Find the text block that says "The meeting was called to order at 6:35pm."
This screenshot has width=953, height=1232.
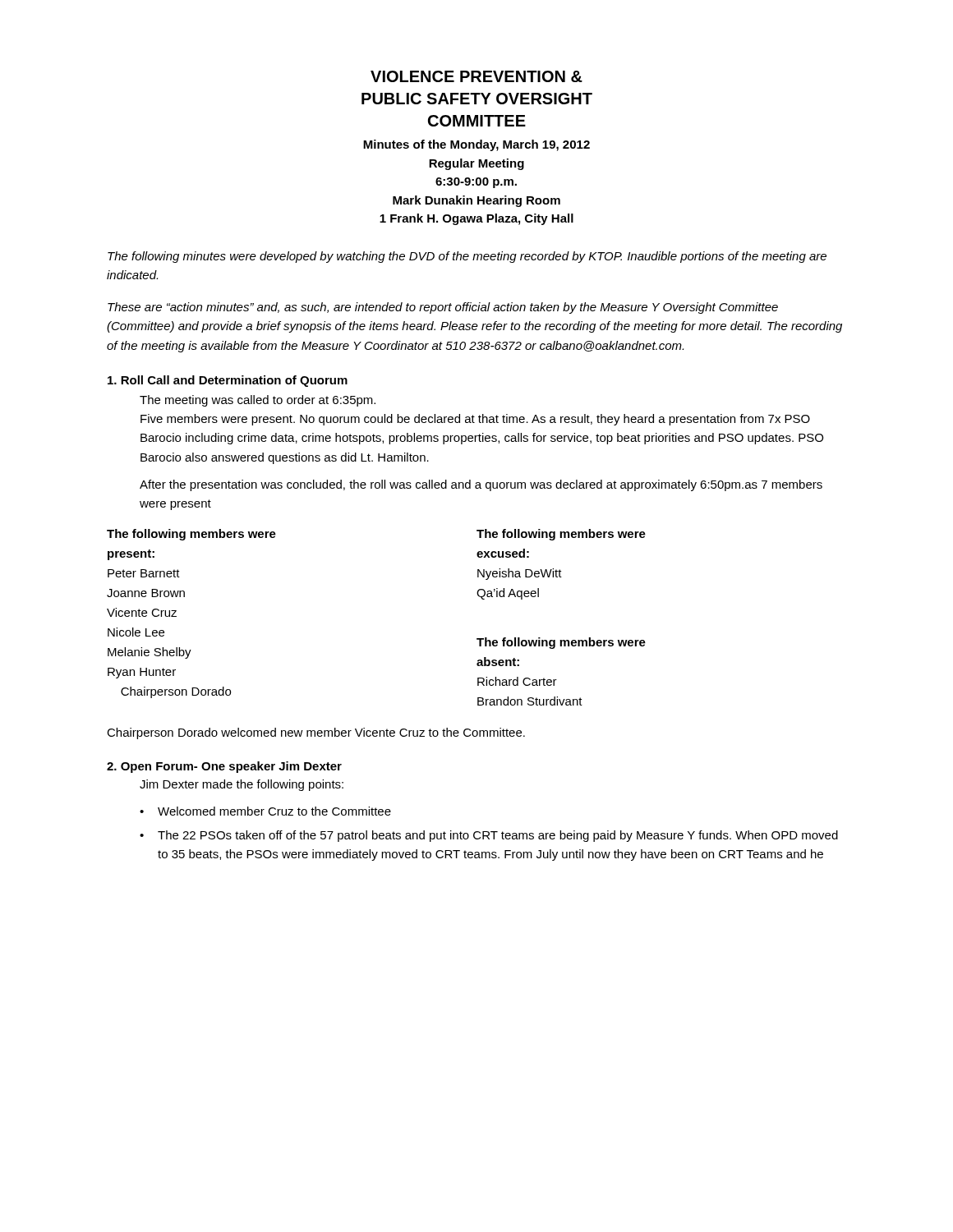(482, 428)
